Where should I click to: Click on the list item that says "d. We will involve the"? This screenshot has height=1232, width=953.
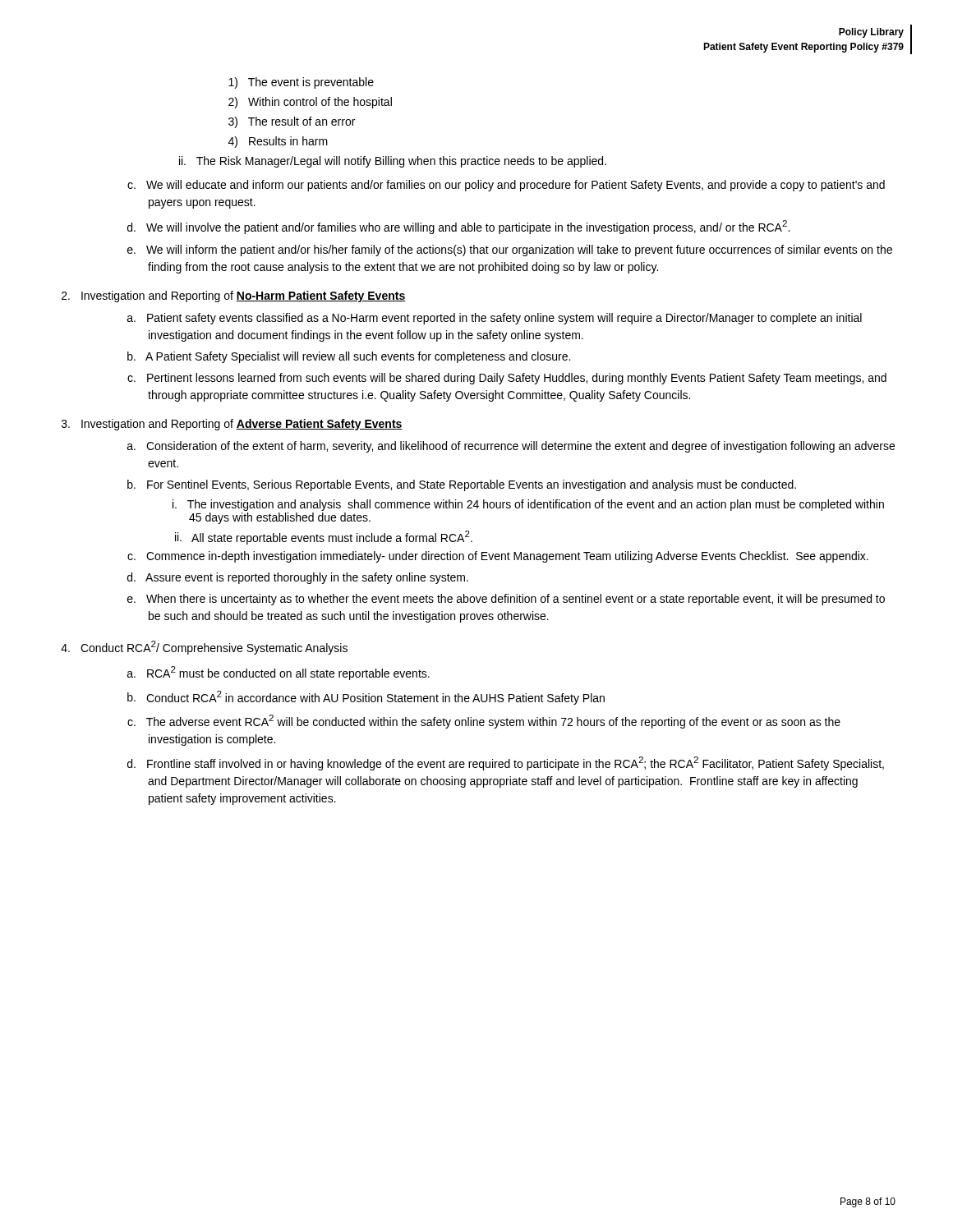457,227
